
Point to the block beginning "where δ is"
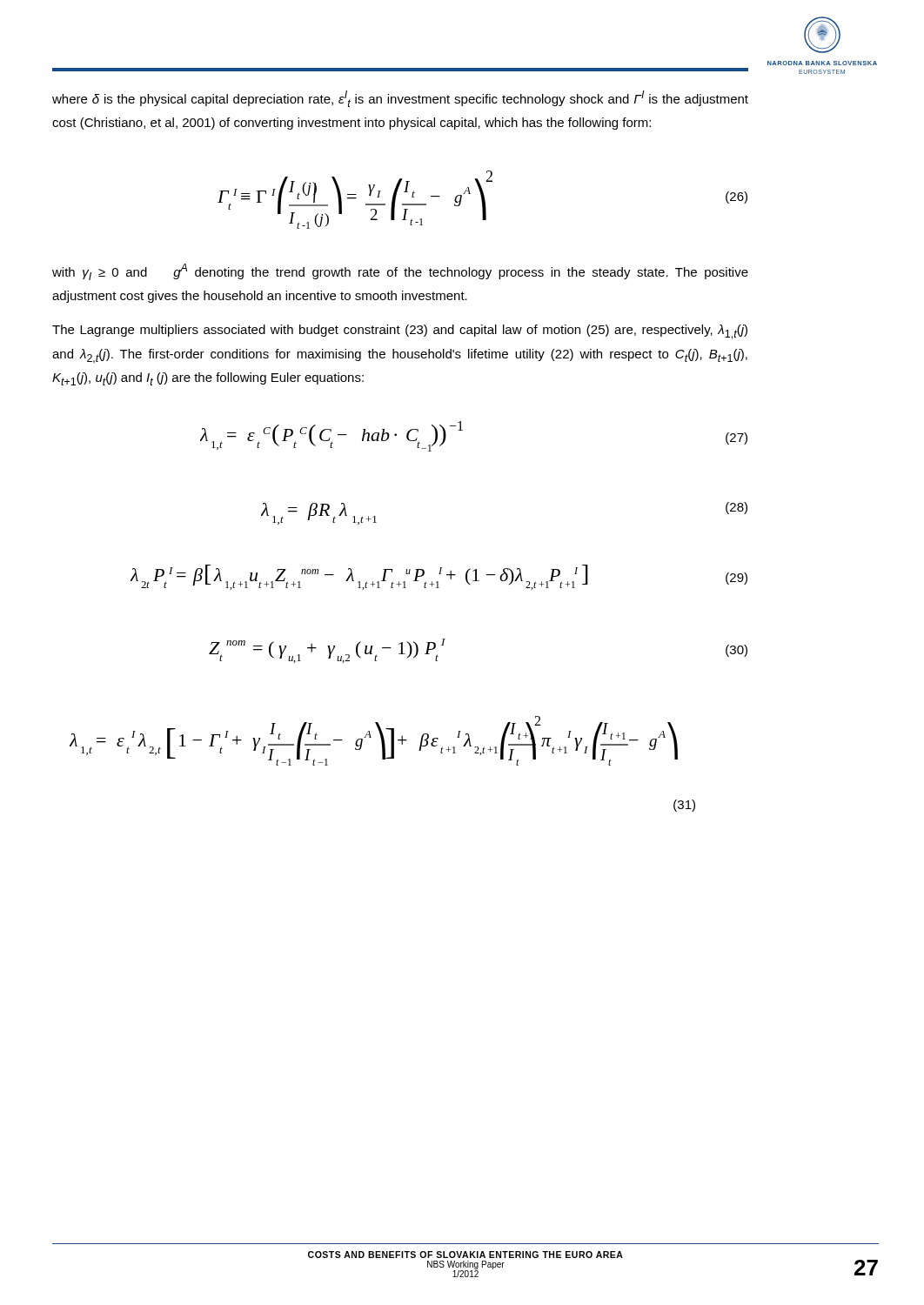pyautogui.click(x=400, y=109)
